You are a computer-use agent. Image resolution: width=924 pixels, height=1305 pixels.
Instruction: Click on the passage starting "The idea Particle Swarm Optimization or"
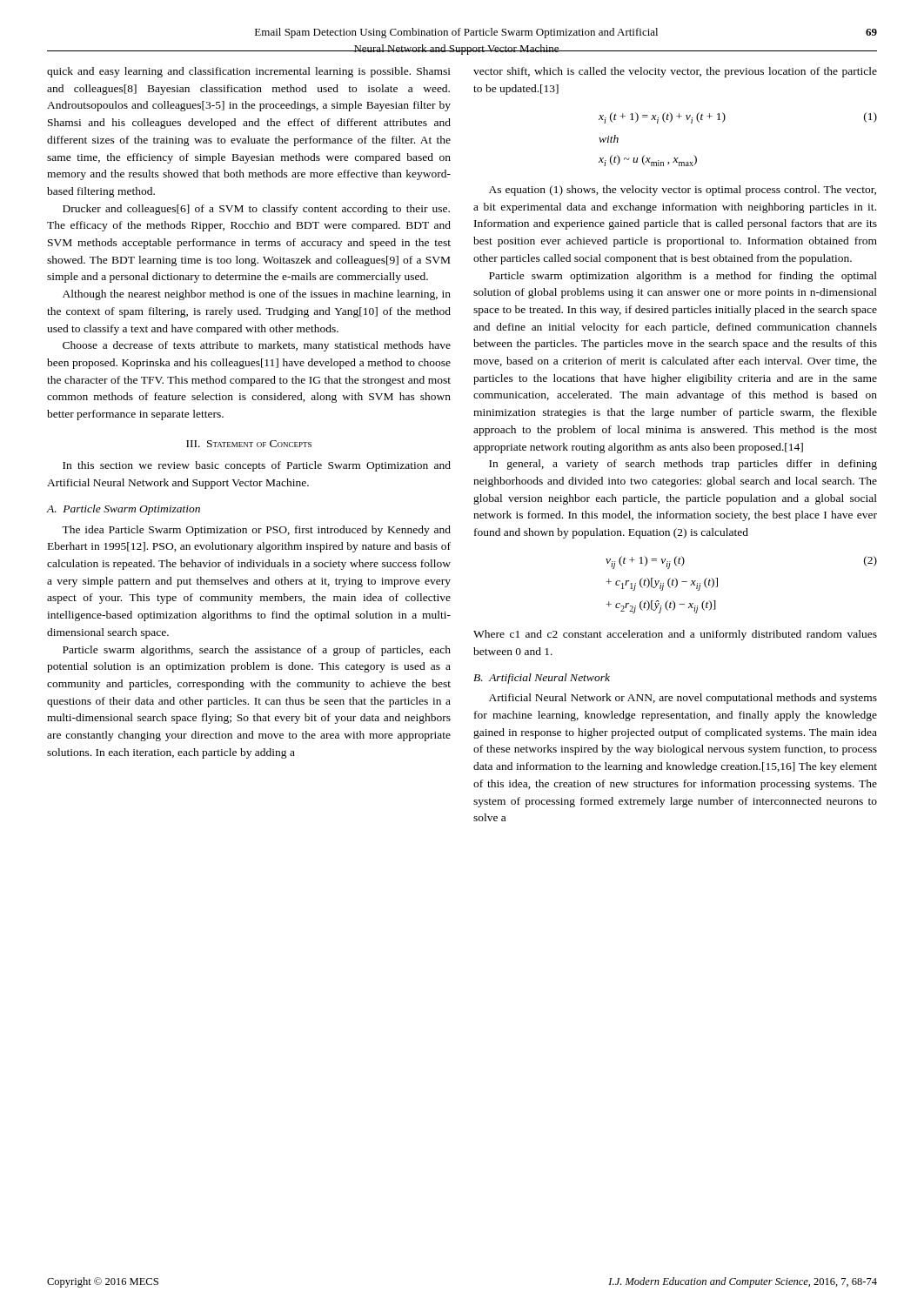[249, 581]
